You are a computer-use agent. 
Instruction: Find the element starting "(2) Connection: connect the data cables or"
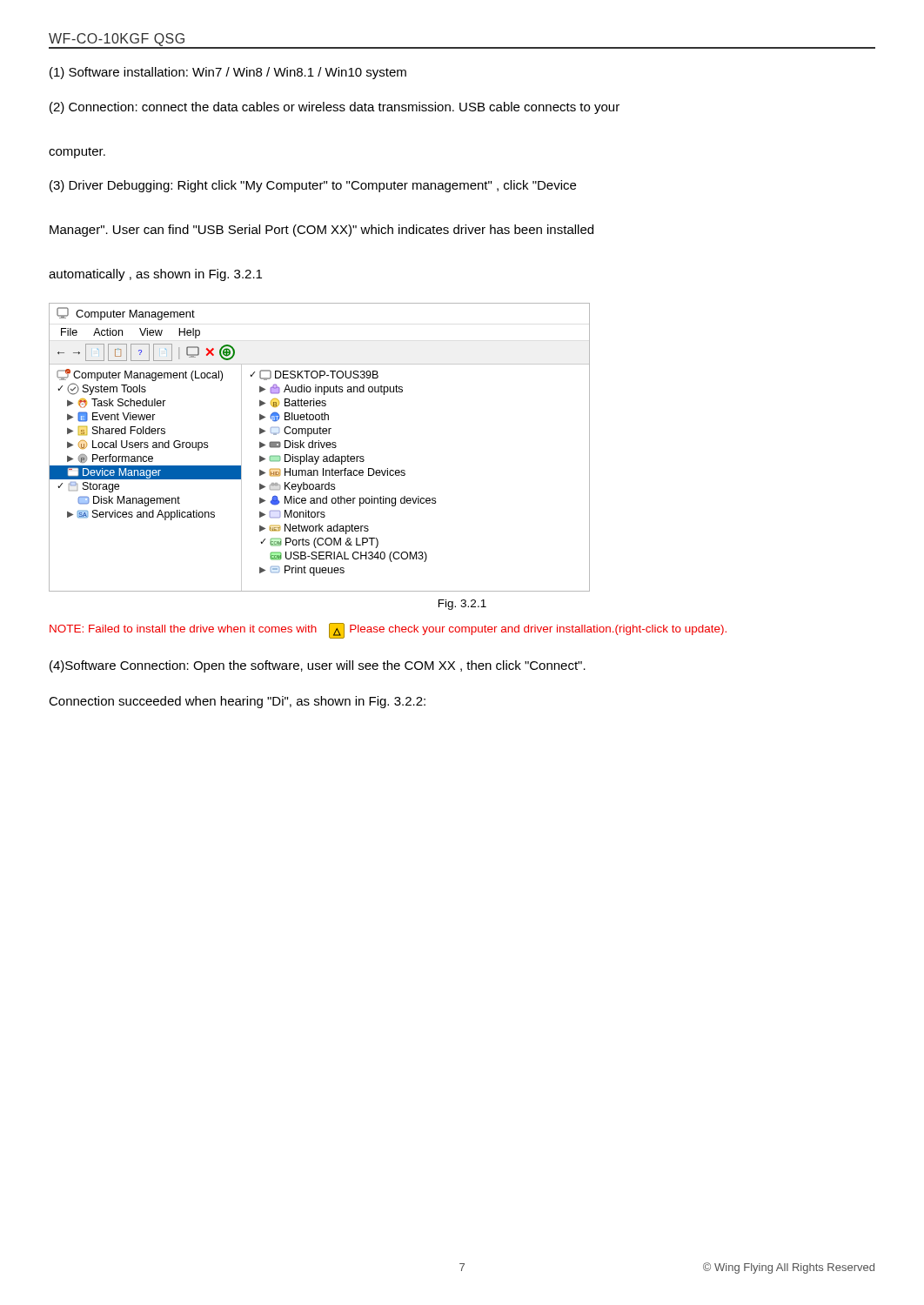[x=335, y=108]
